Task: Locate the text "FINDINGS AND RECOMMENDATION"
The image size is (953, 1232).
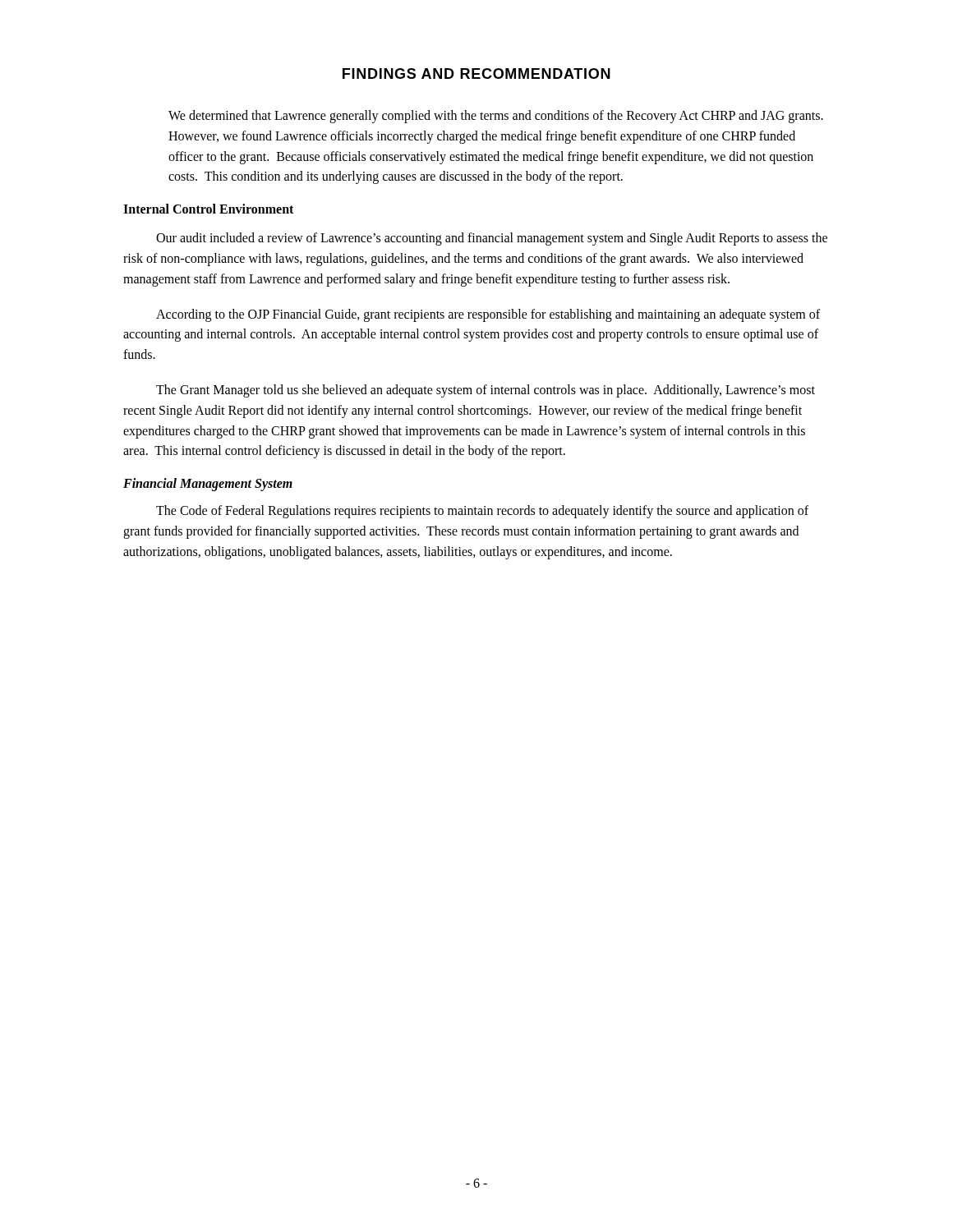Action: [x=476, y=74]
